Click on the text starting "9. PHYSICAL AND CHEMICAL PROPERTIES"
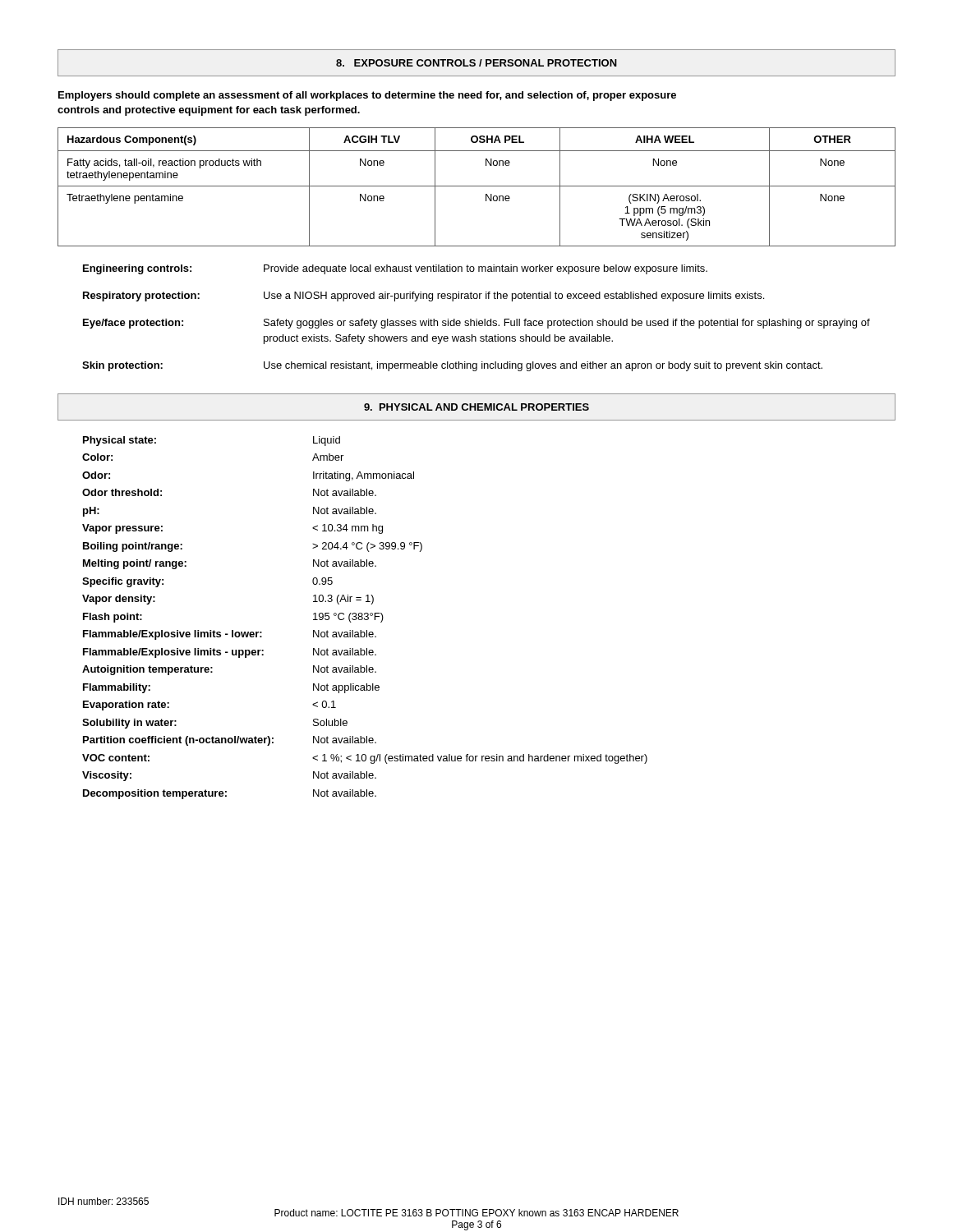Screen dimensions: 1232x953 click(476, 407)
